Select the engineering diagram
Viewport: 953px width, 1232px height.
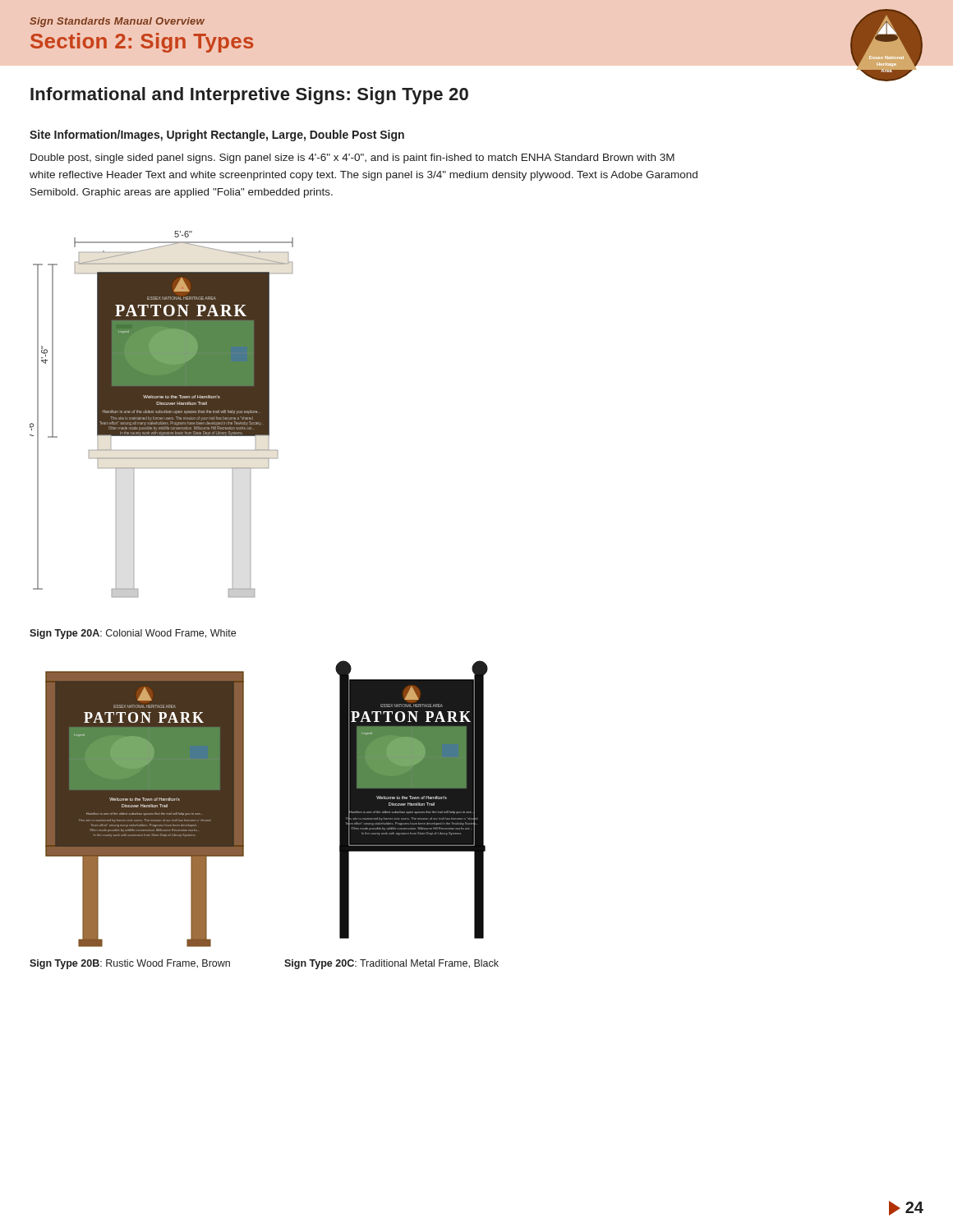pos(182,422)
